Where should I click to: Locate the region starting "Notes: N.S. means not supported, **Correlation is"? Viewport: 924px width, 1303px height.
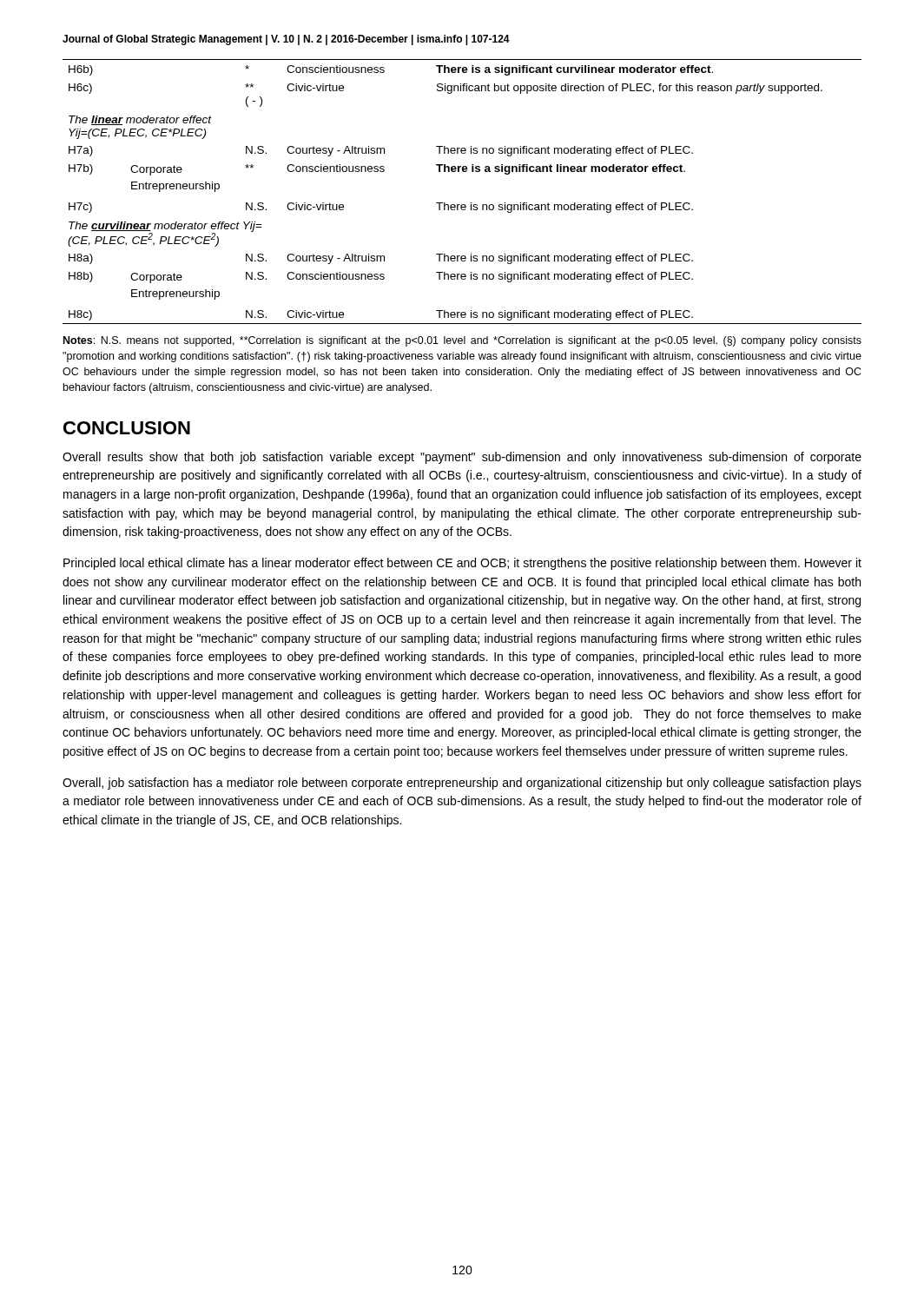[x=462, y=364]
